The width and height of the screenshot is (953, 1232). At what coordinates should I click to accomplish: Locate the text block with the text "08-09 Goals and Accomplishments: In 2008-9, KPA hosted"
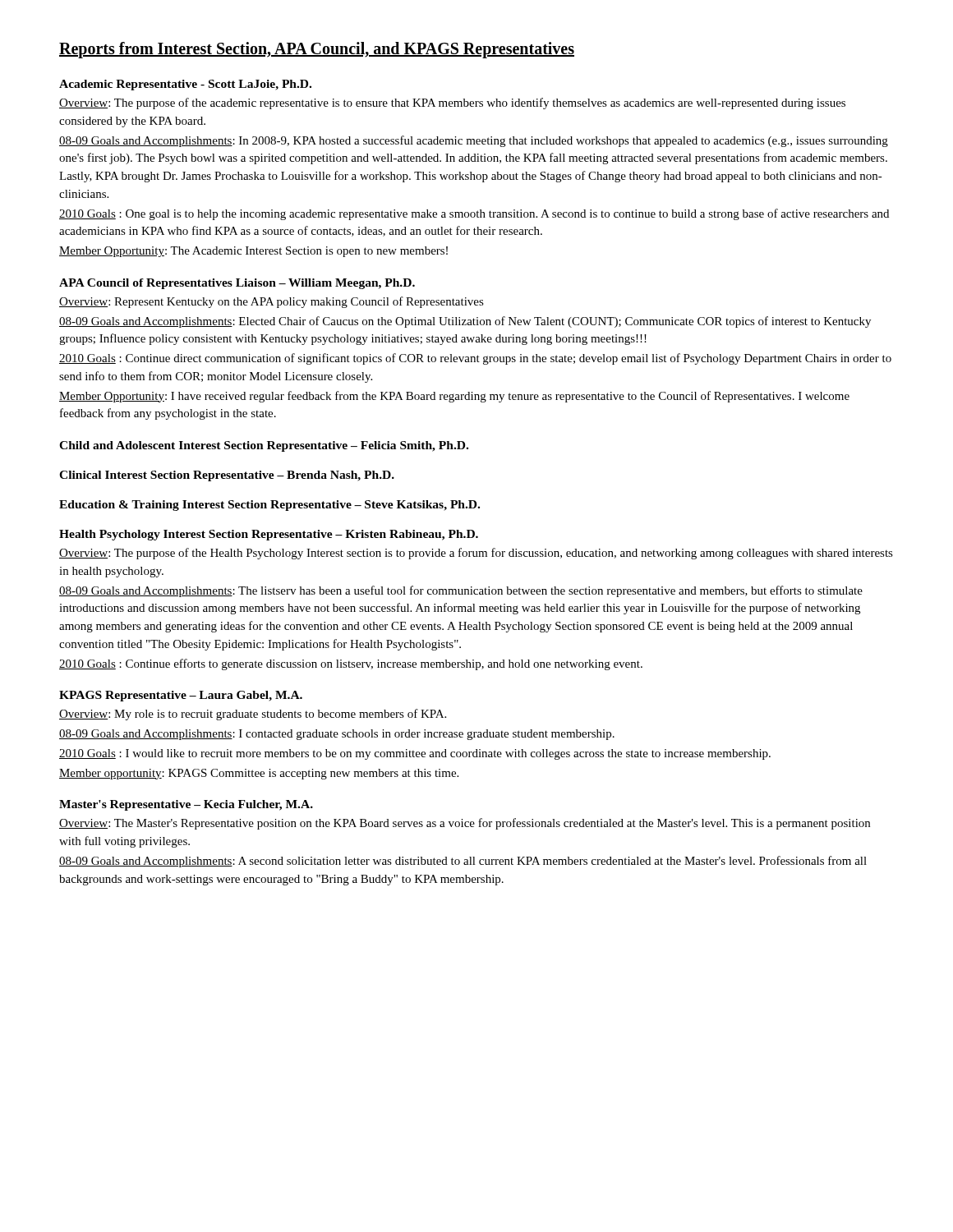pos(474,167)
